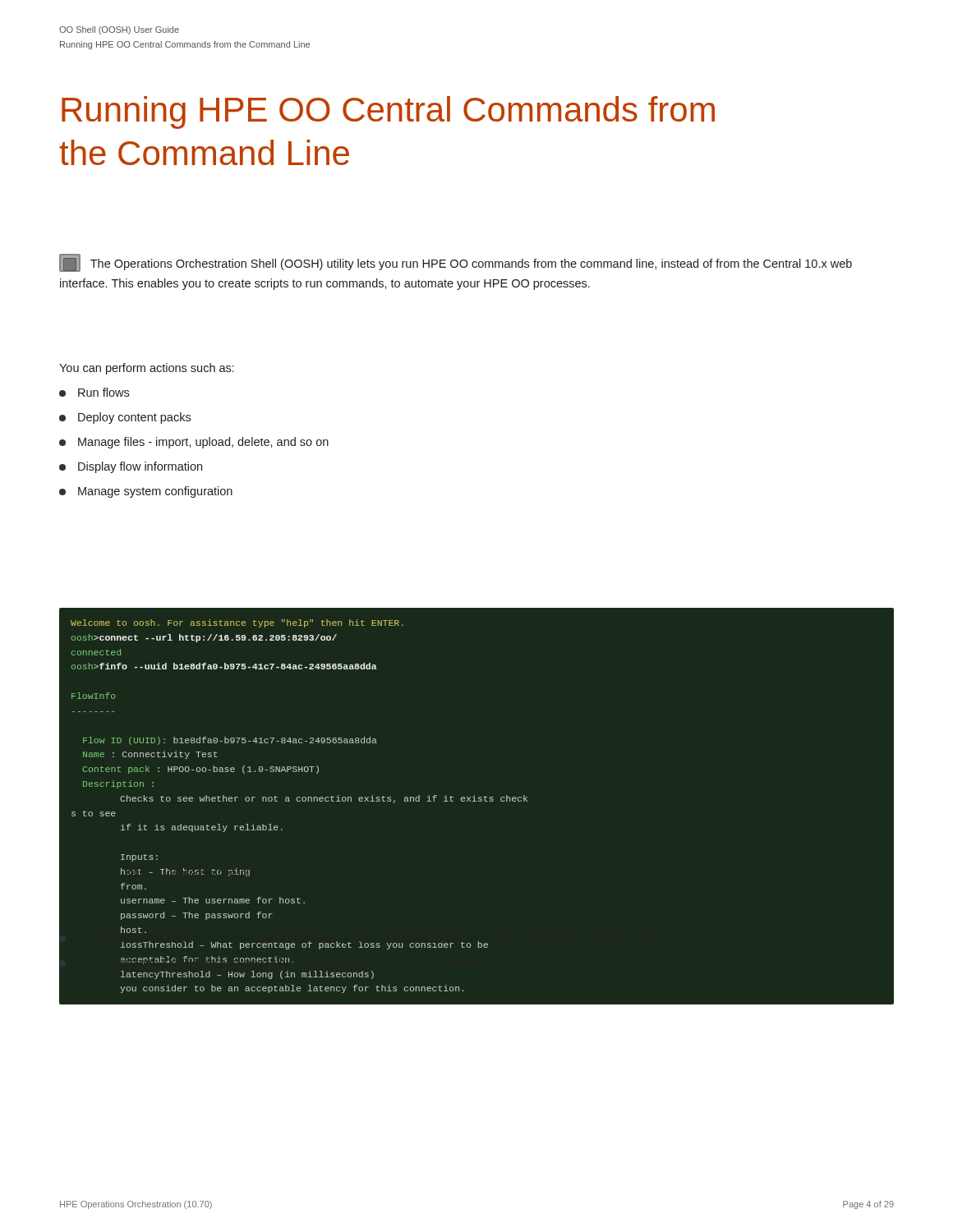Image resolution: width=953 pixels, height=1232 pixels.
Task: Click on the text block starting "Display flow information"
Action: [131, 466]
